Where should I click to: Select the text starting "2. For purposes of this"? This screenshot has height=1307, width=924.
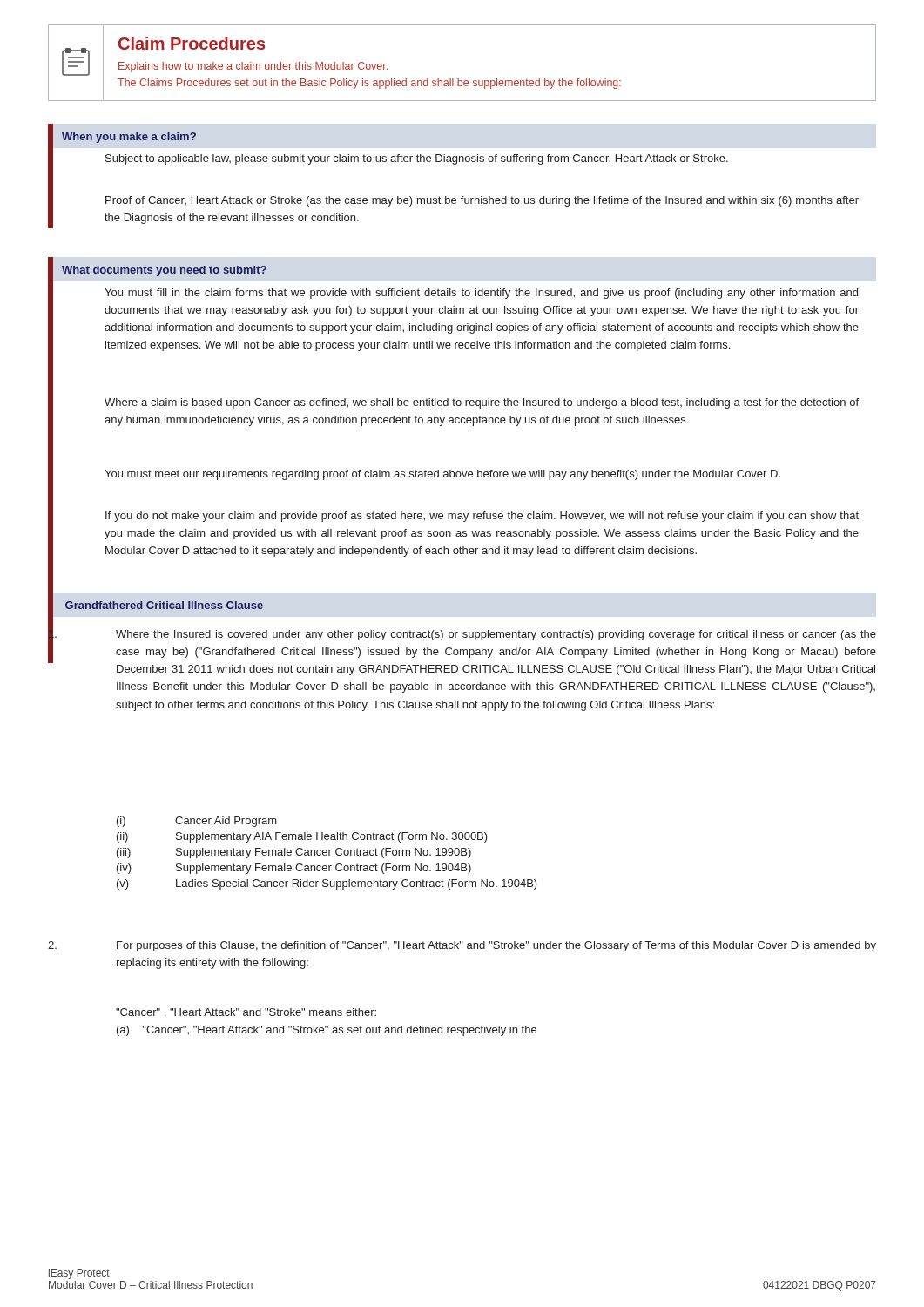(x=462, y=954)
